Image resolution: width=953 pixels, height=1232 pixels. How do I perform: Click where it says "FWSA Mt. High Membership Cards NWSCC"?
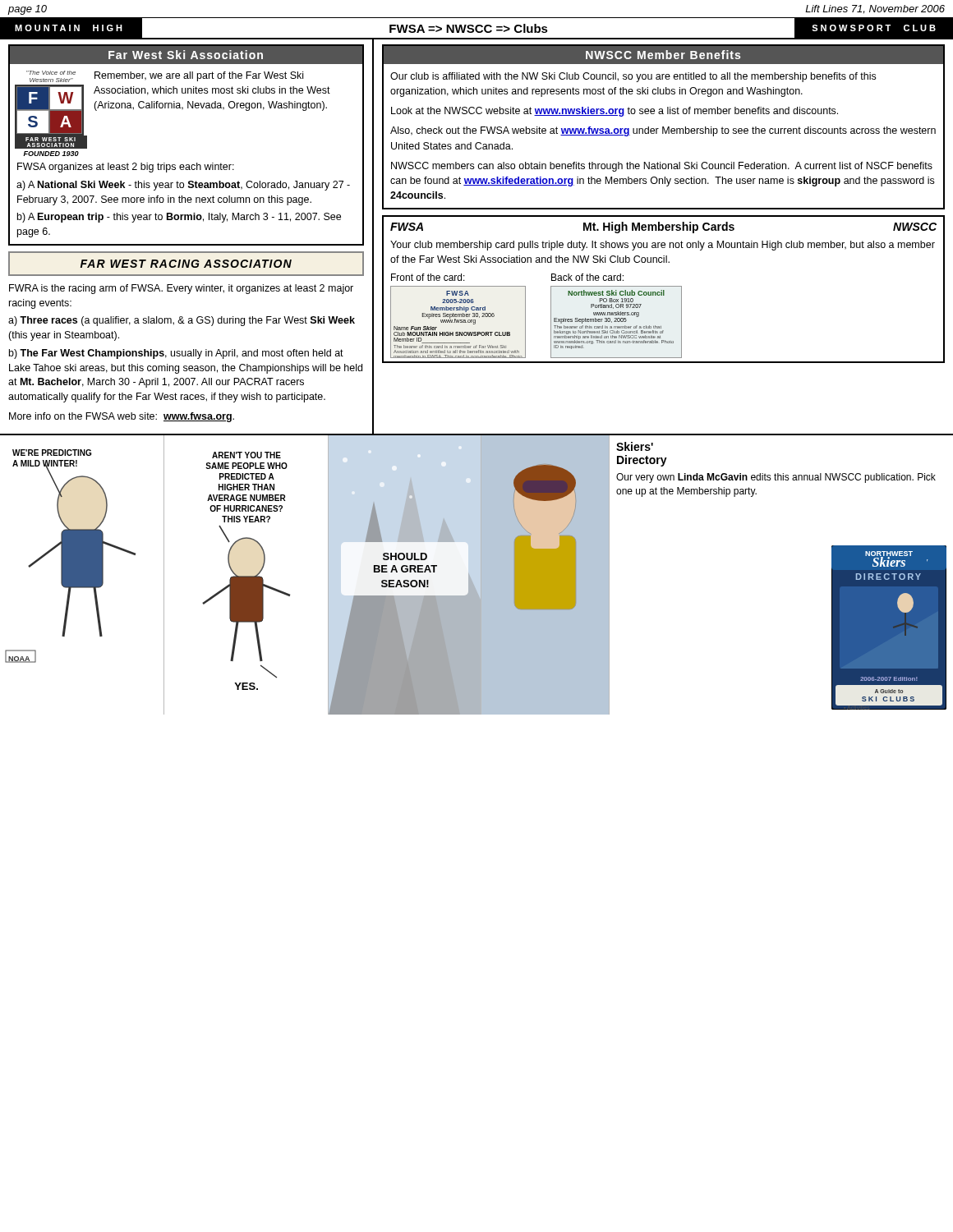[663, 227]
